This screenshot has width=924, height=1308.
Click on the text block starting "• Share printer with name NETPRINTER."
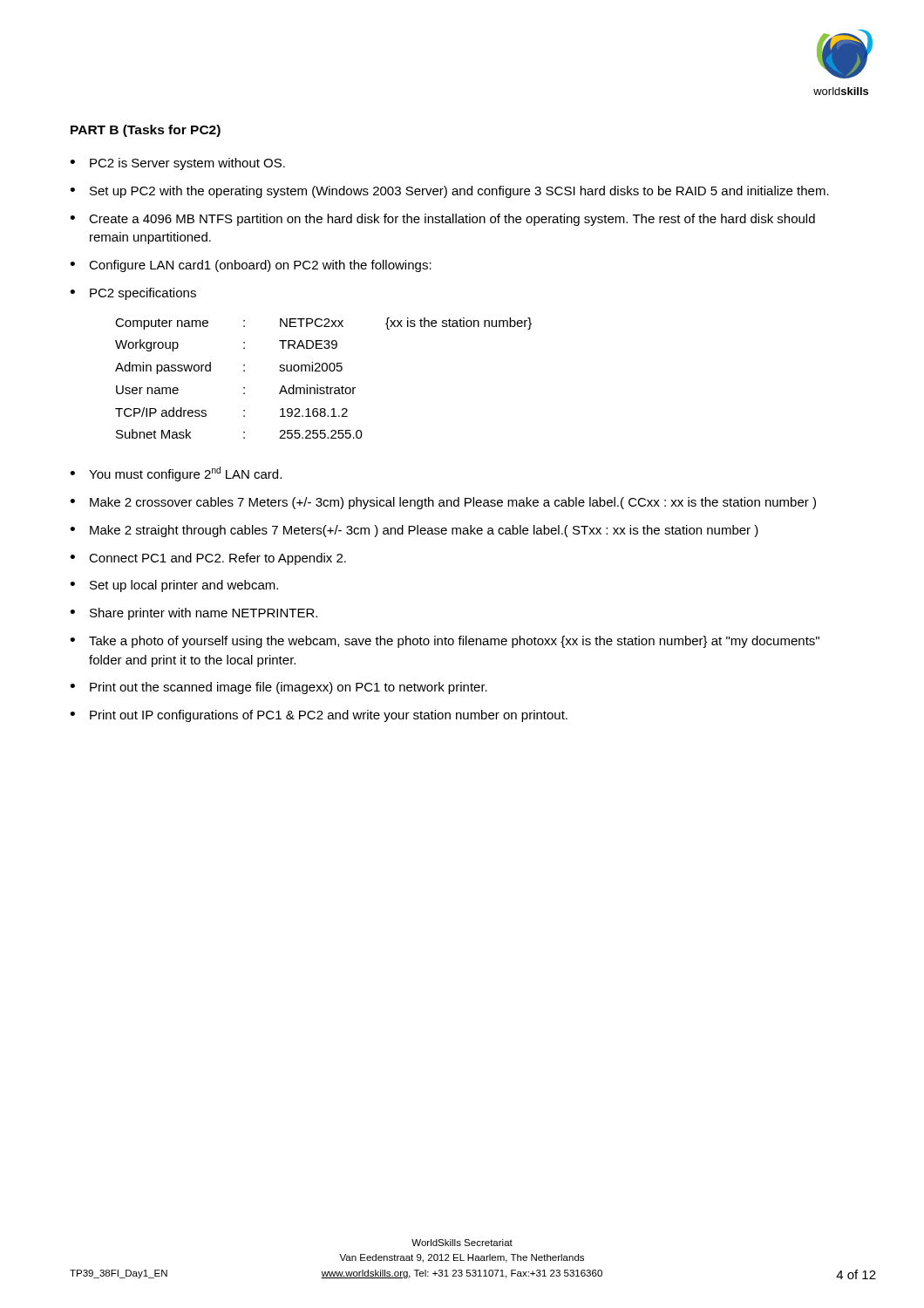194,614
